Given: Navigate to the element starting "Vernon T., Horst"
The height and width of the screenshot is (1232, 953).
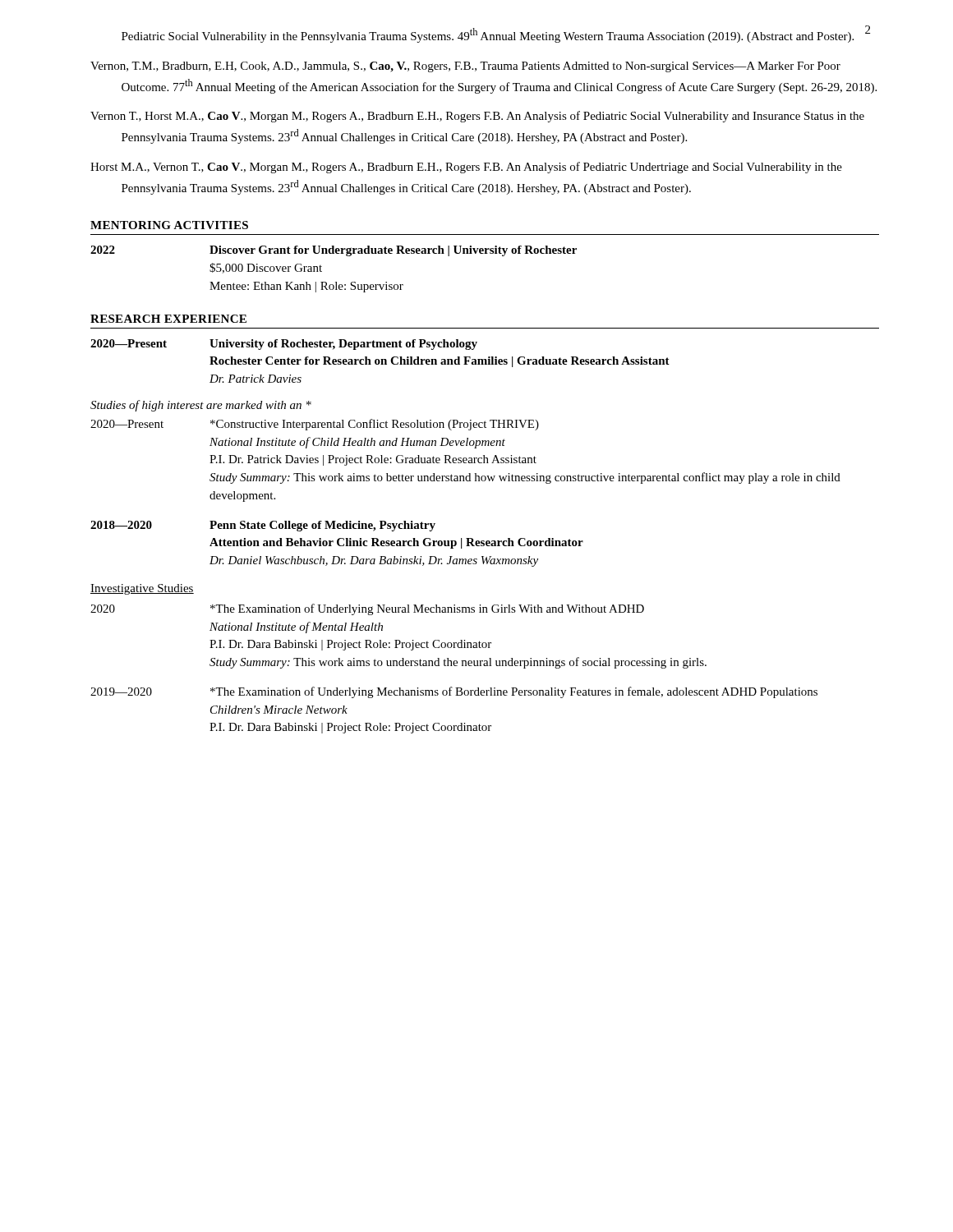Looking at the screenshot, I should click(x=477, y=127).
